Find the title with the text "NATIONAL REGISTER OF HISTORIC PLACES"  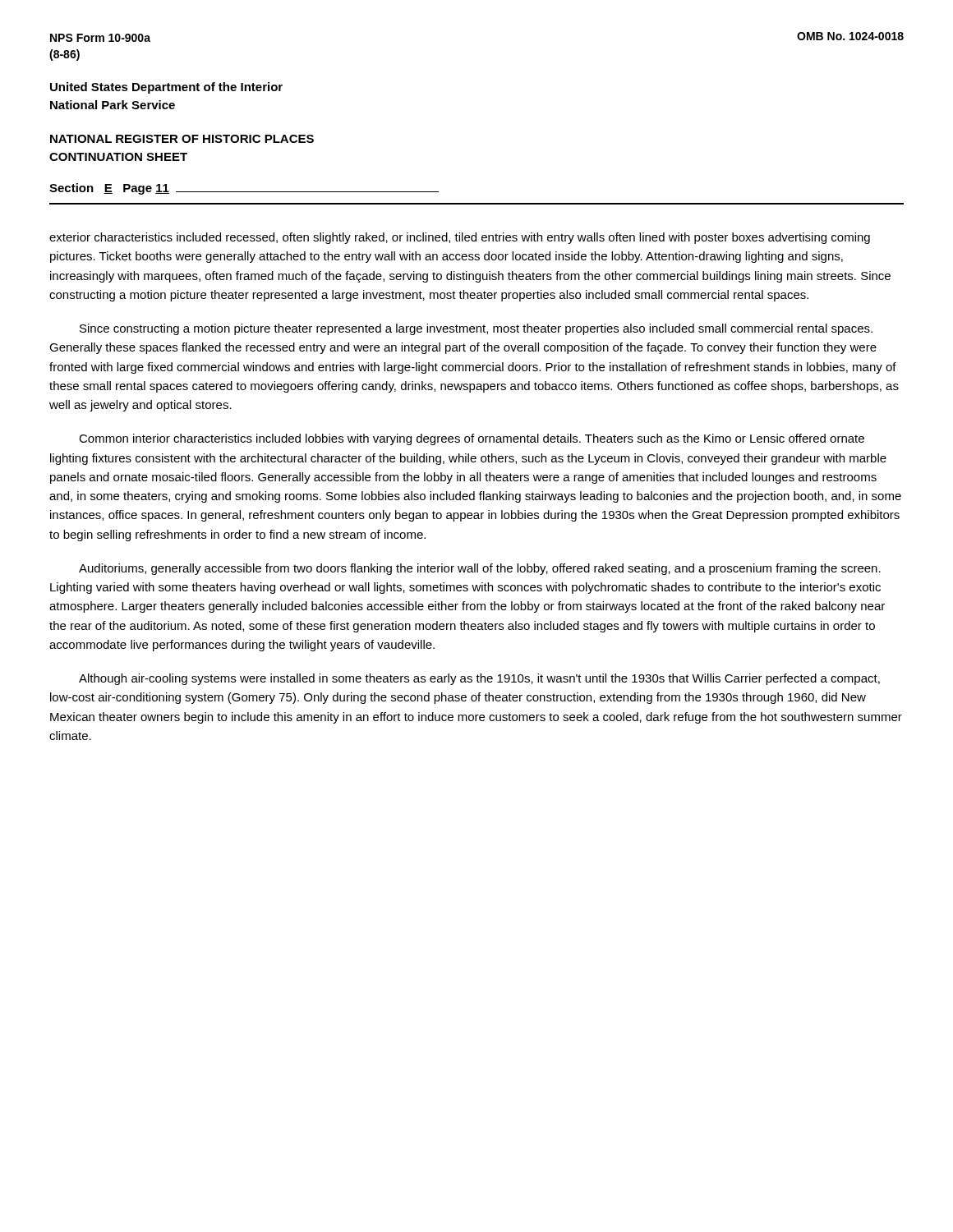point(182,139)
